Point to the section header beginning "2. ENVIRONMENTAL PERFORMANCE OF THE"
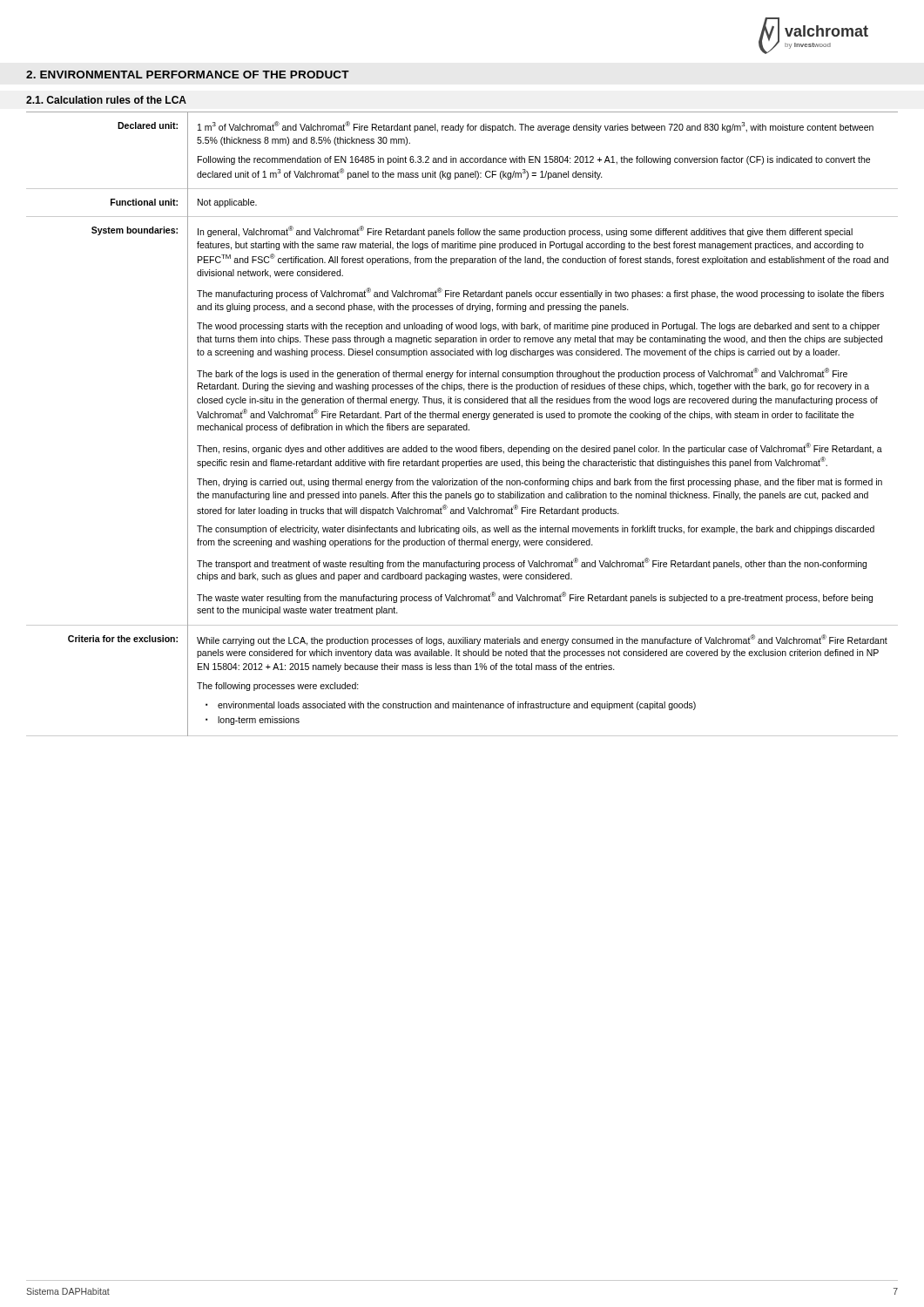The image size is (924, 1307). pos(188,74)
